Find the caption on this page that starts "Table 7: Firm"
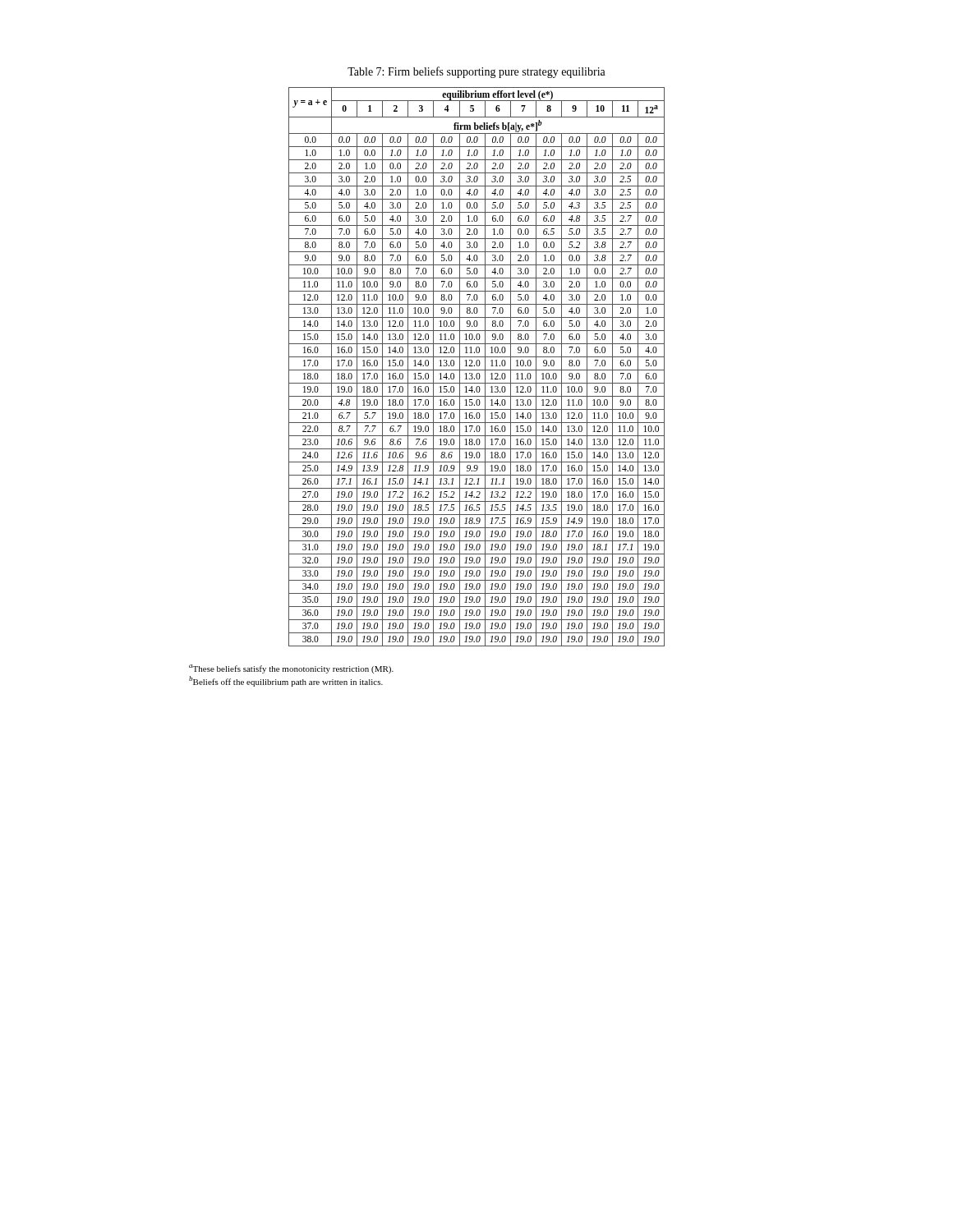 [x=476, y=72]
